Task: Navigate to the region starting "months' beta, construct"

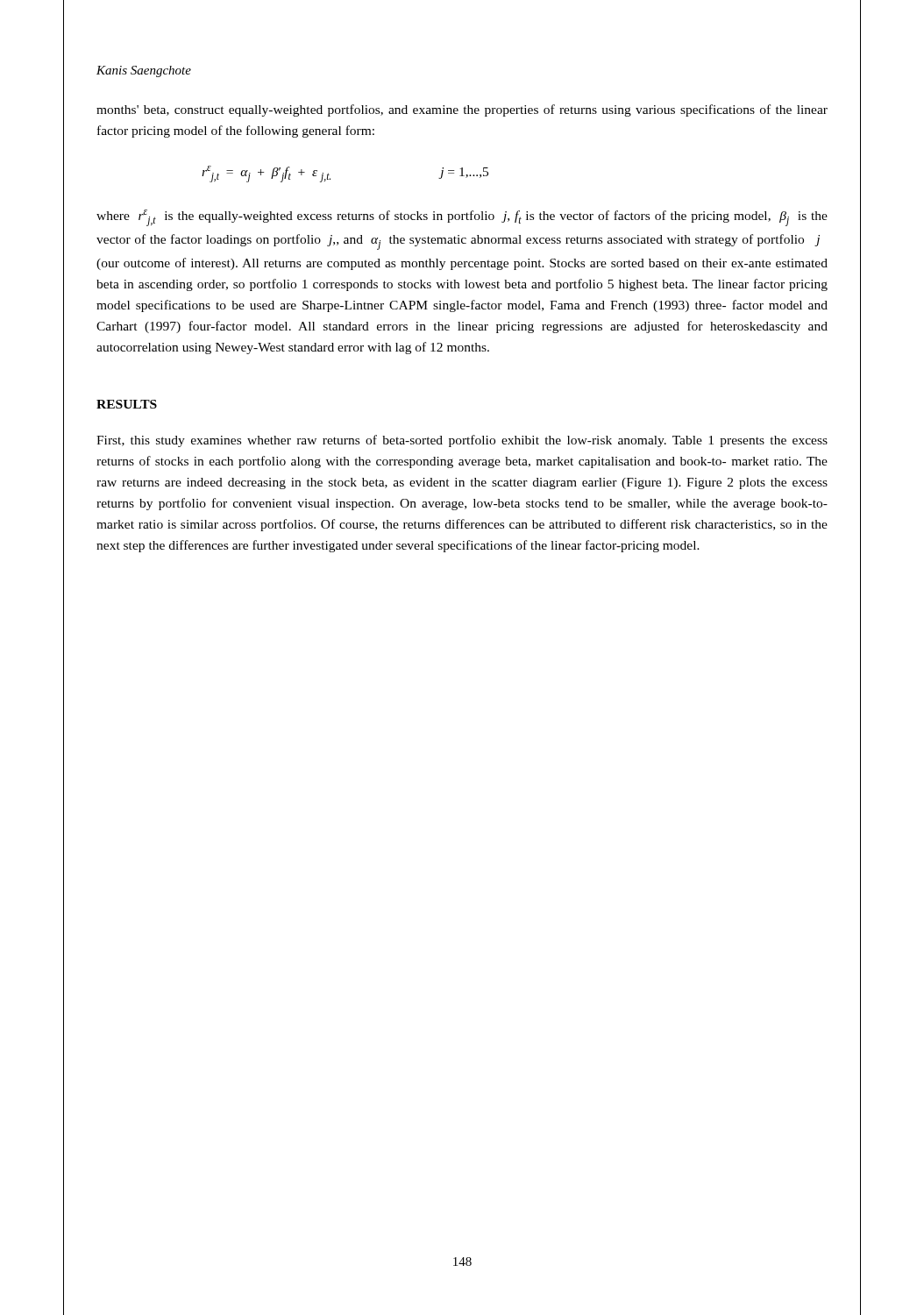Action: (462, 120)
